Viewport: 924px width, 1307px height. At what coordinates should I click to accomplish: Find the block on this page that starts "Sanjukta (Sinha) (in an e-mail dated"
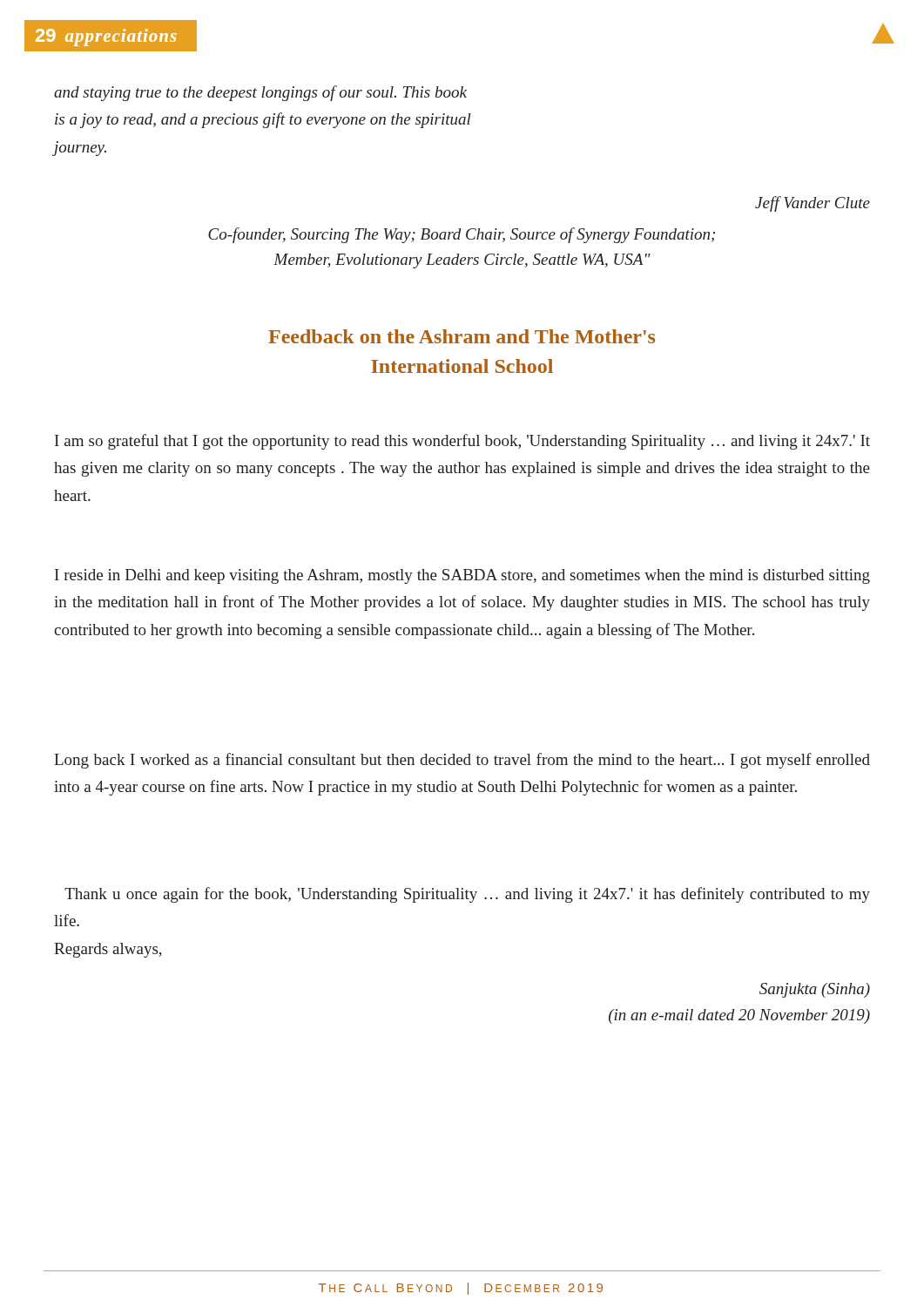click(x=739, y=1002)
